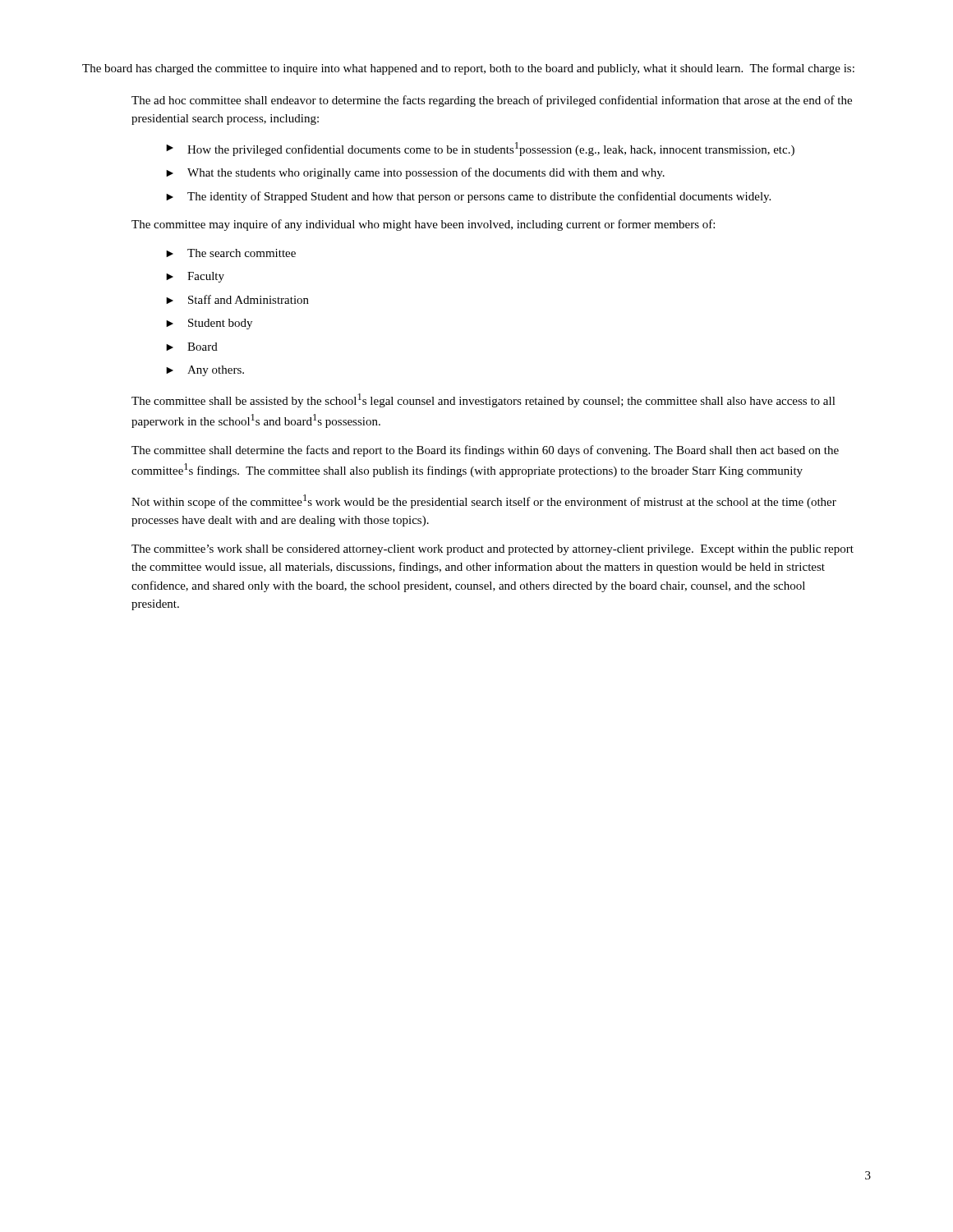Find the list item that says "► How the privileged"

[509, 148]
